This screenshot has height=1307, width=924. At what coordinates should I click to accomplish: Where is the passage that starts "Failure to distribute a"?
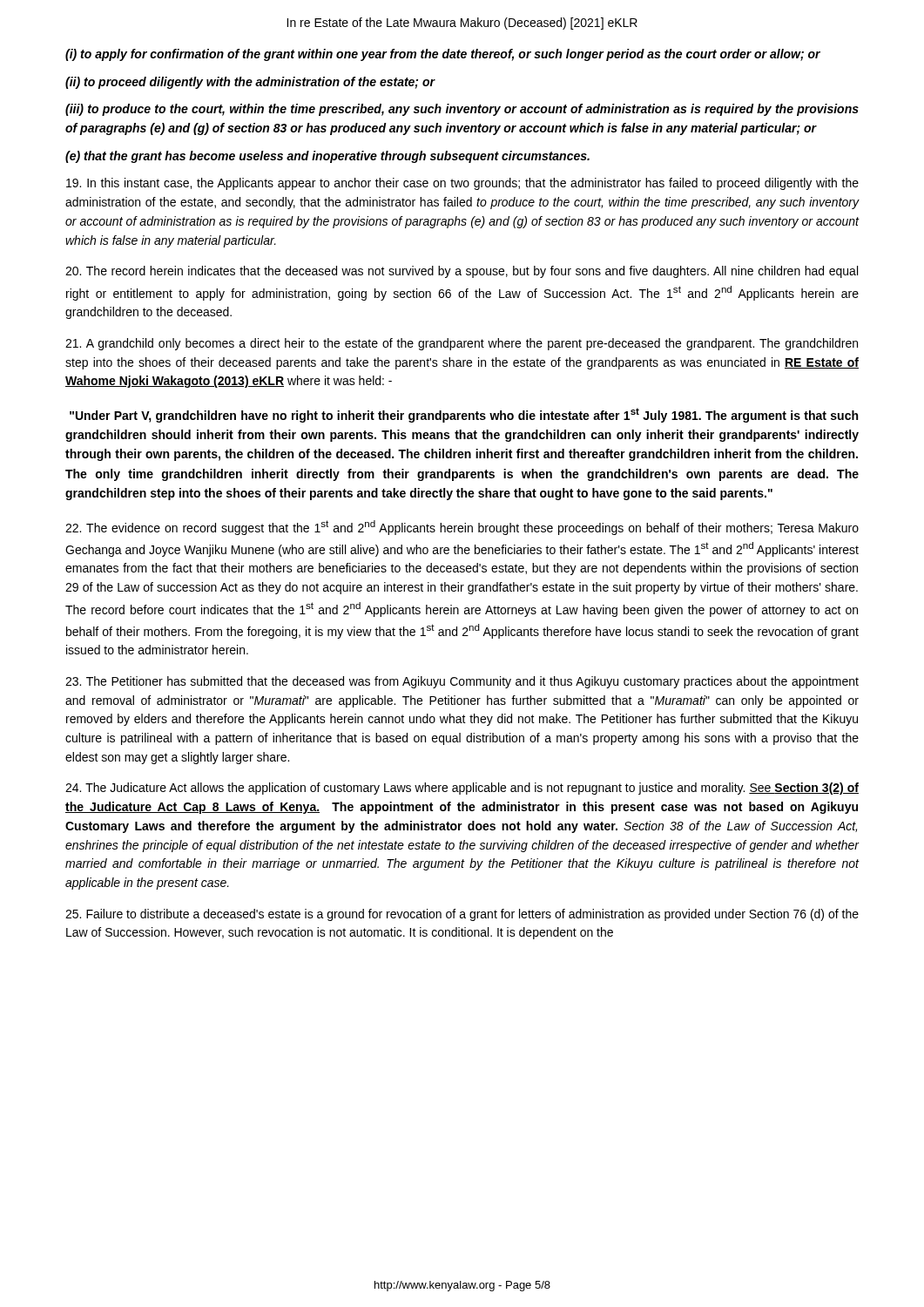(x=462, y=923)
